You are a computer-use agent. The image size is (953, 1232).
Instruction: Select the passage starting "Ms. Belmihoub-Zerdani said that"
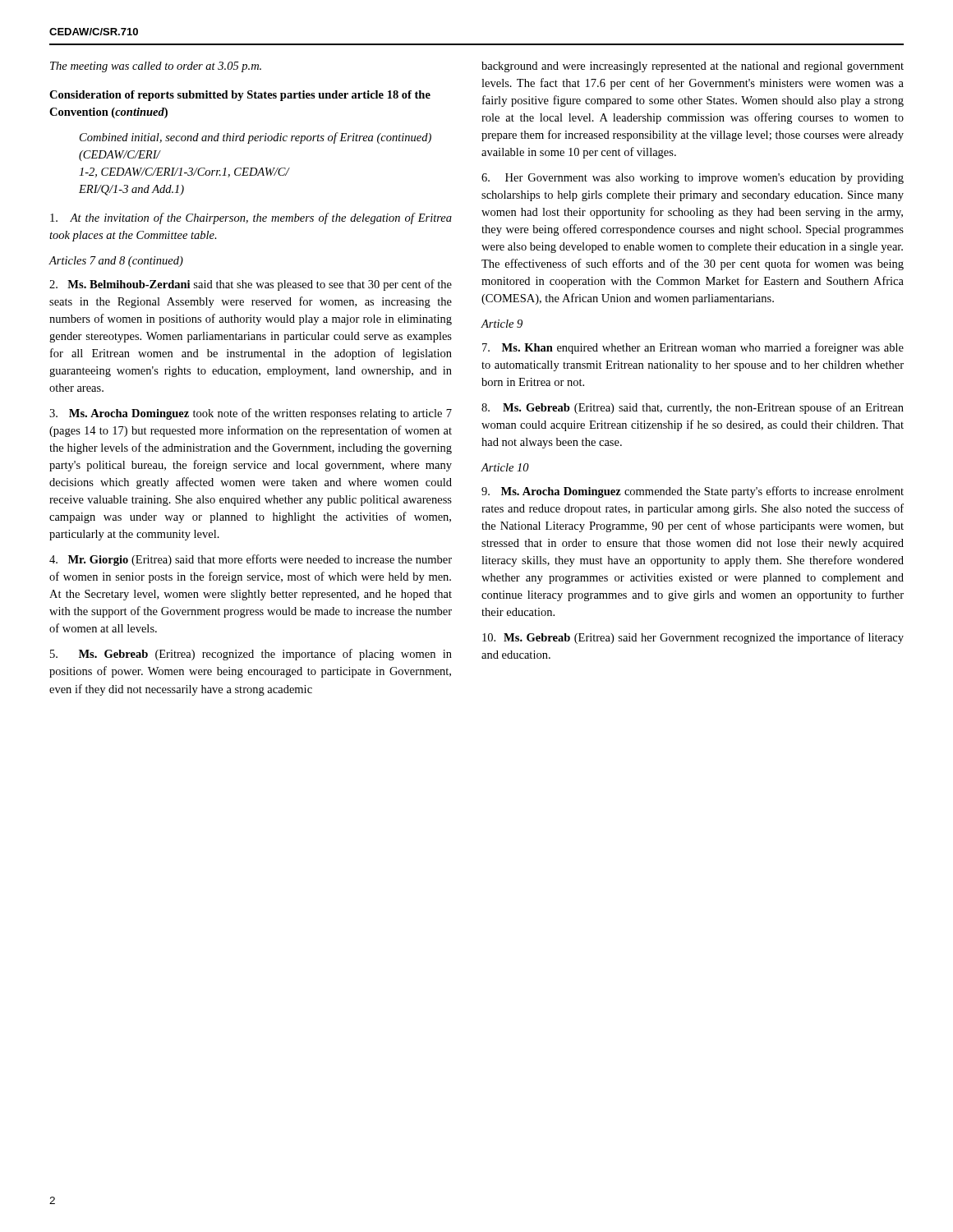tap(251, 337)
